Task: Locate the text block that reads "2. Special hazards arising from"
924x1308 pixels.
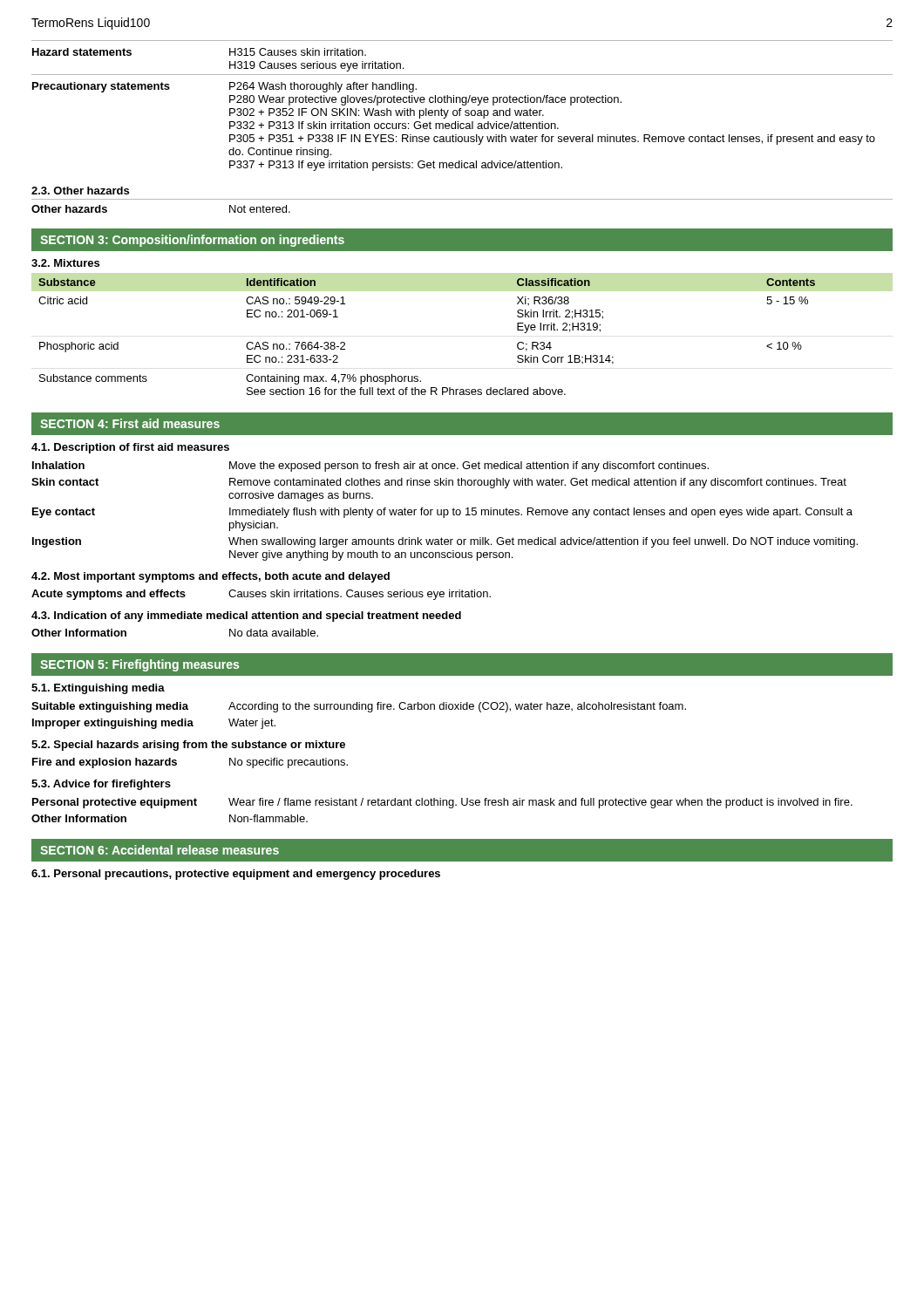Action: (189, 744)
